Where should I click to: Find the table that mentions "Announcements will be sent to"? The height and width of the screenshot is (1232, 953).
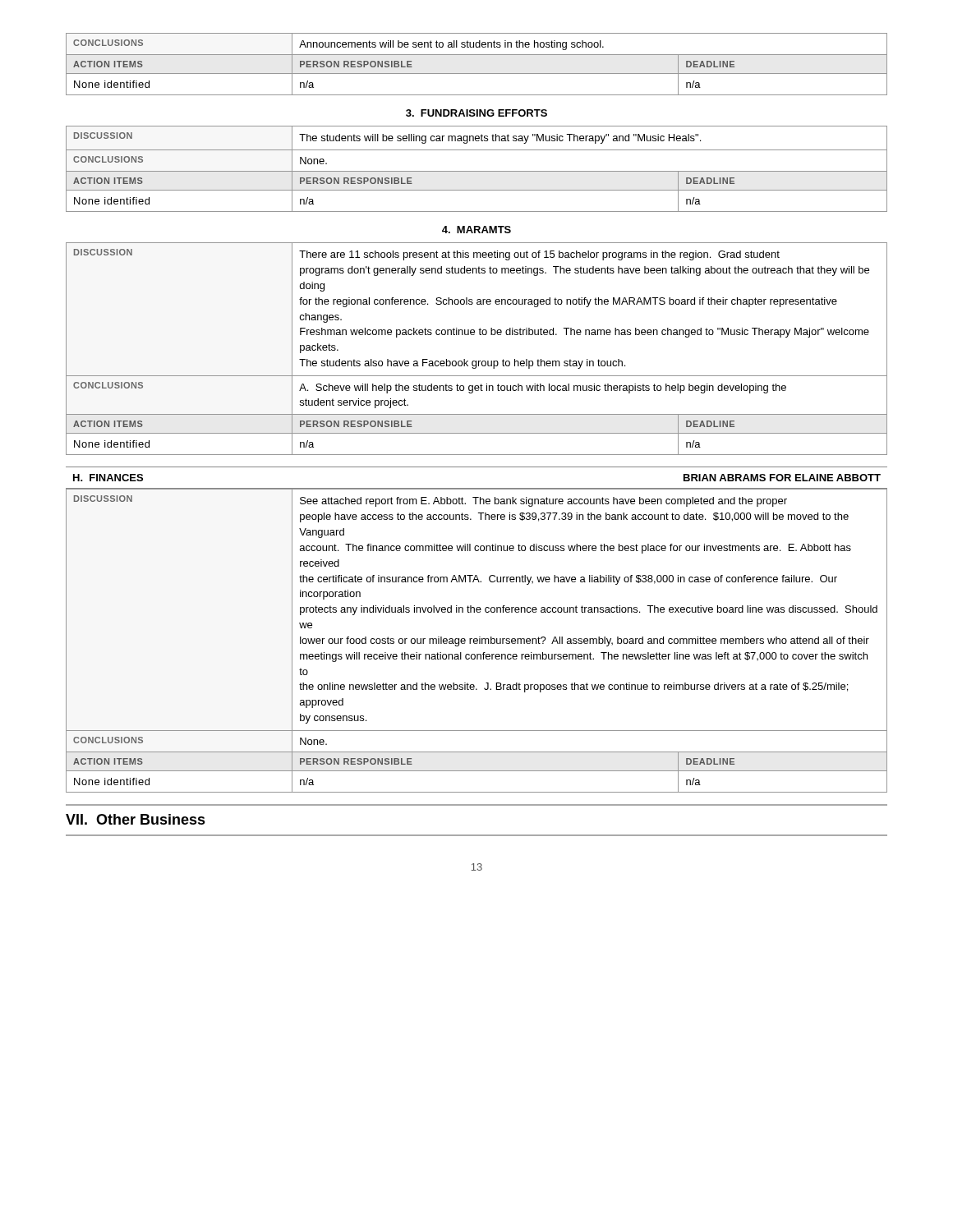[x=476, y=64]
